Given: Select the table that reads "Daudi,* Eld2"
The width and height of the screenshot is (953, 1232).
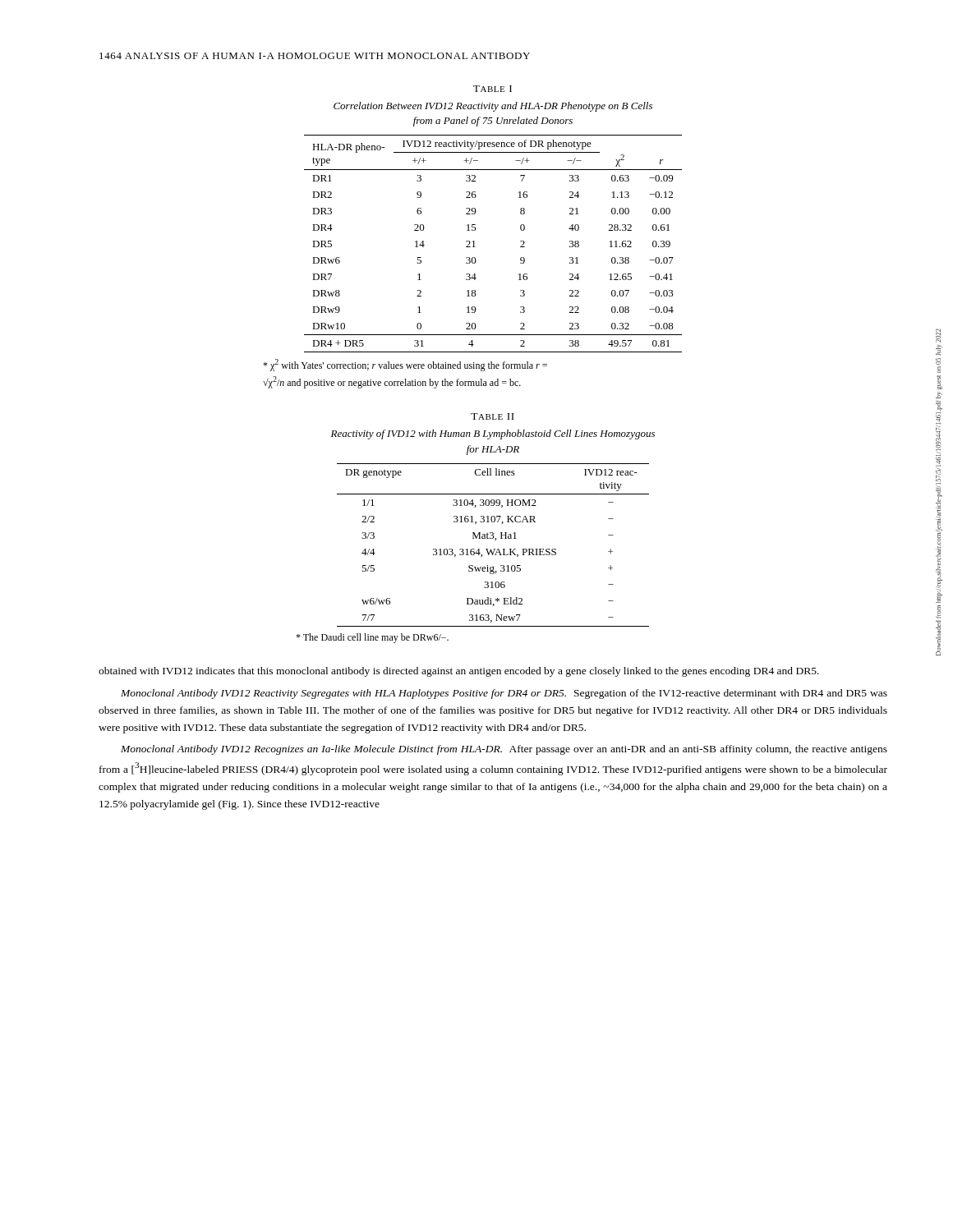Looking at the screenshot, I should pos(493,545).
